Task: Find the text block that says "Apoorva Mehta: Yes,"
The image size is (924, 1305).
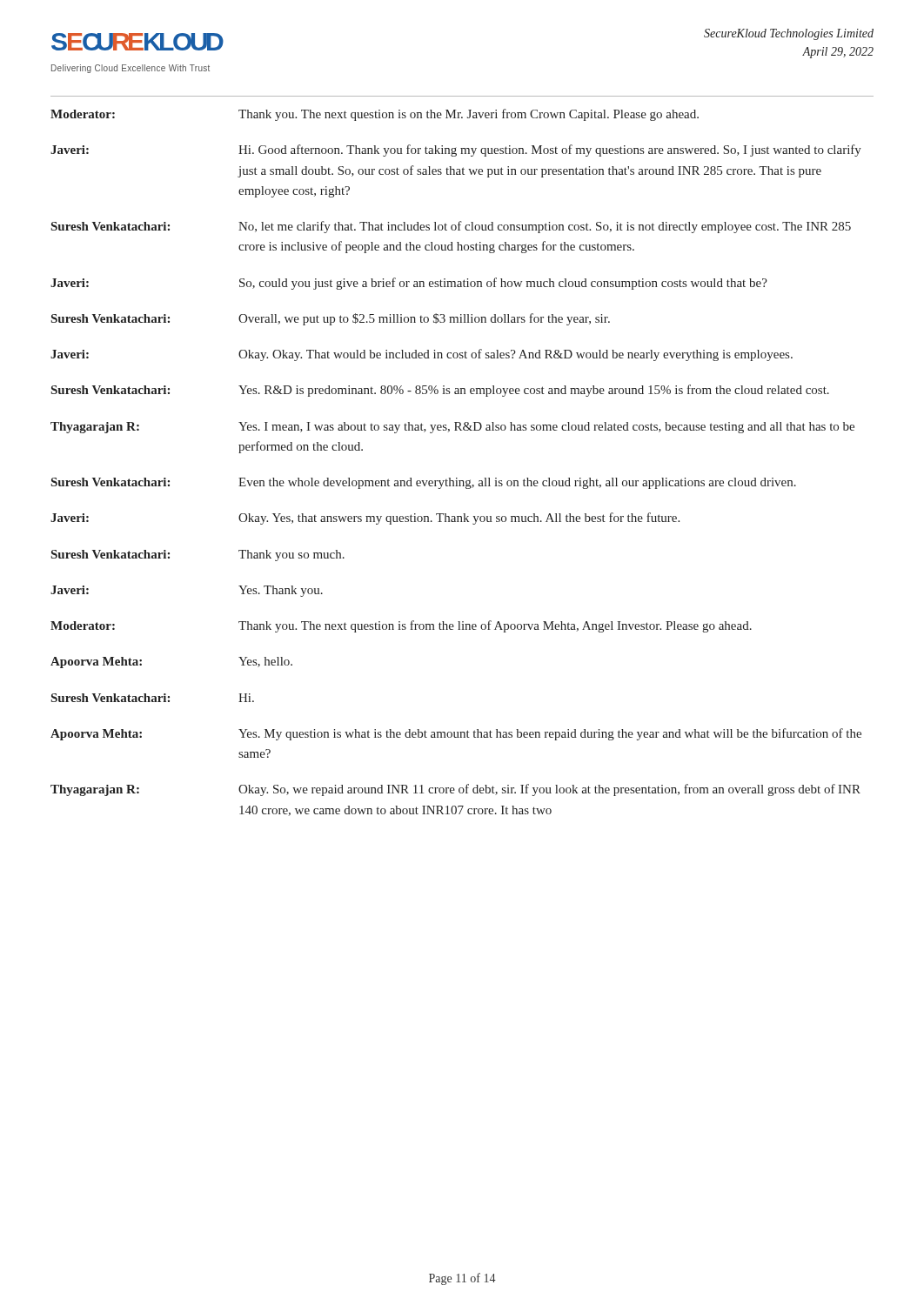Action: [90, 663]
